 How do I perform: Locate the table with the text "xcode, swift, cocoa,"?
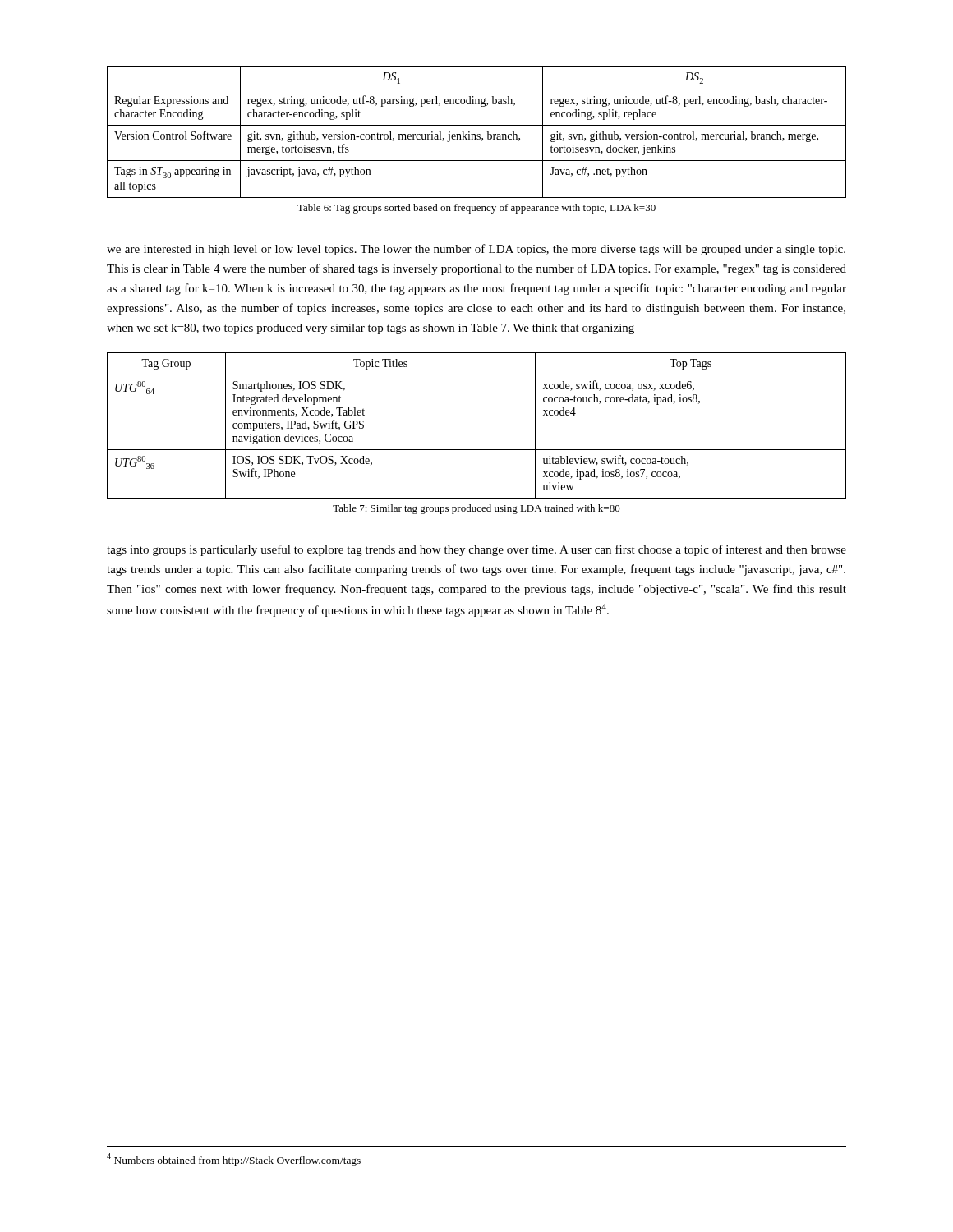point(476,425)
